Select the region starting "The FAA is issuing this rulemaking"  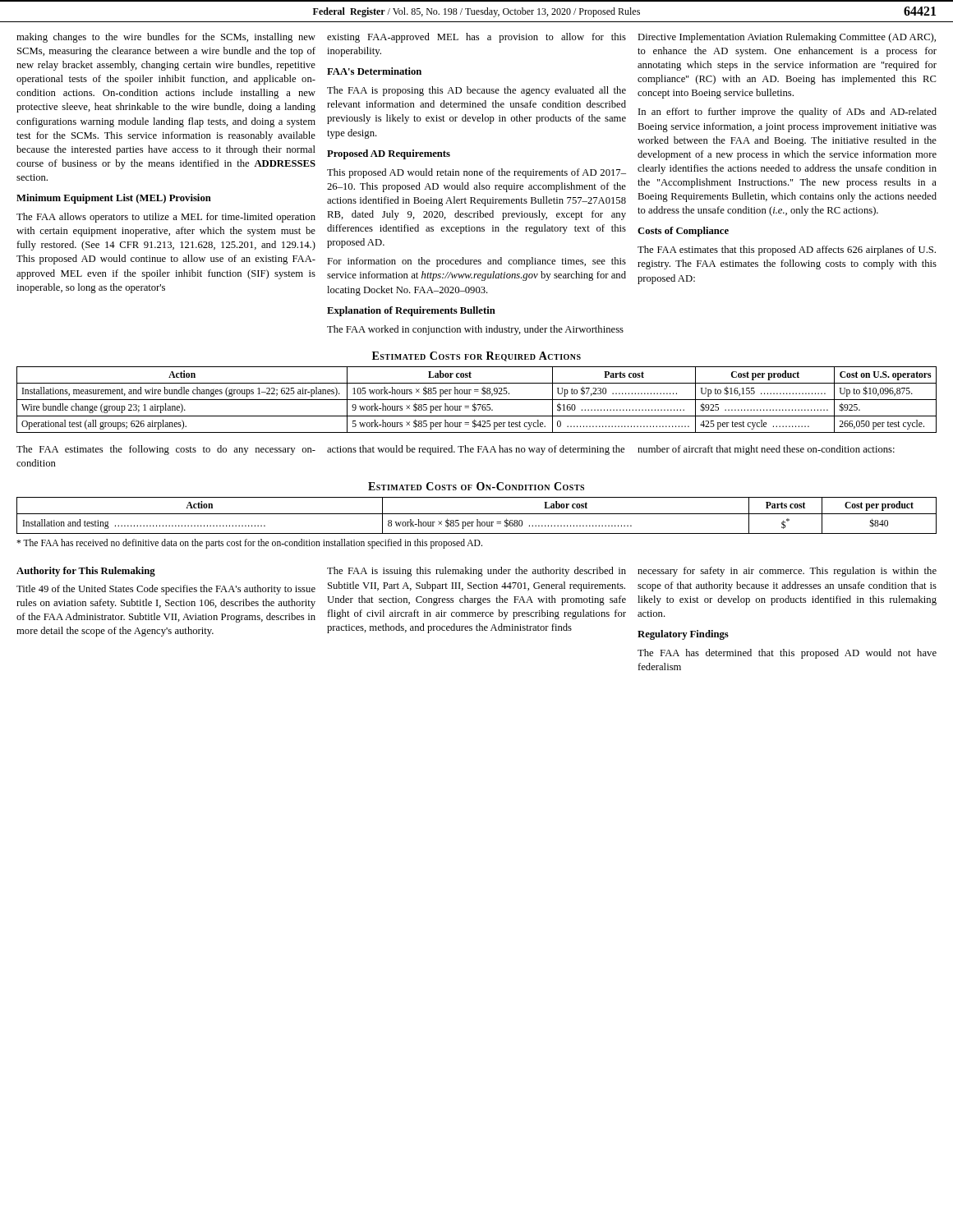coord(476,600)
